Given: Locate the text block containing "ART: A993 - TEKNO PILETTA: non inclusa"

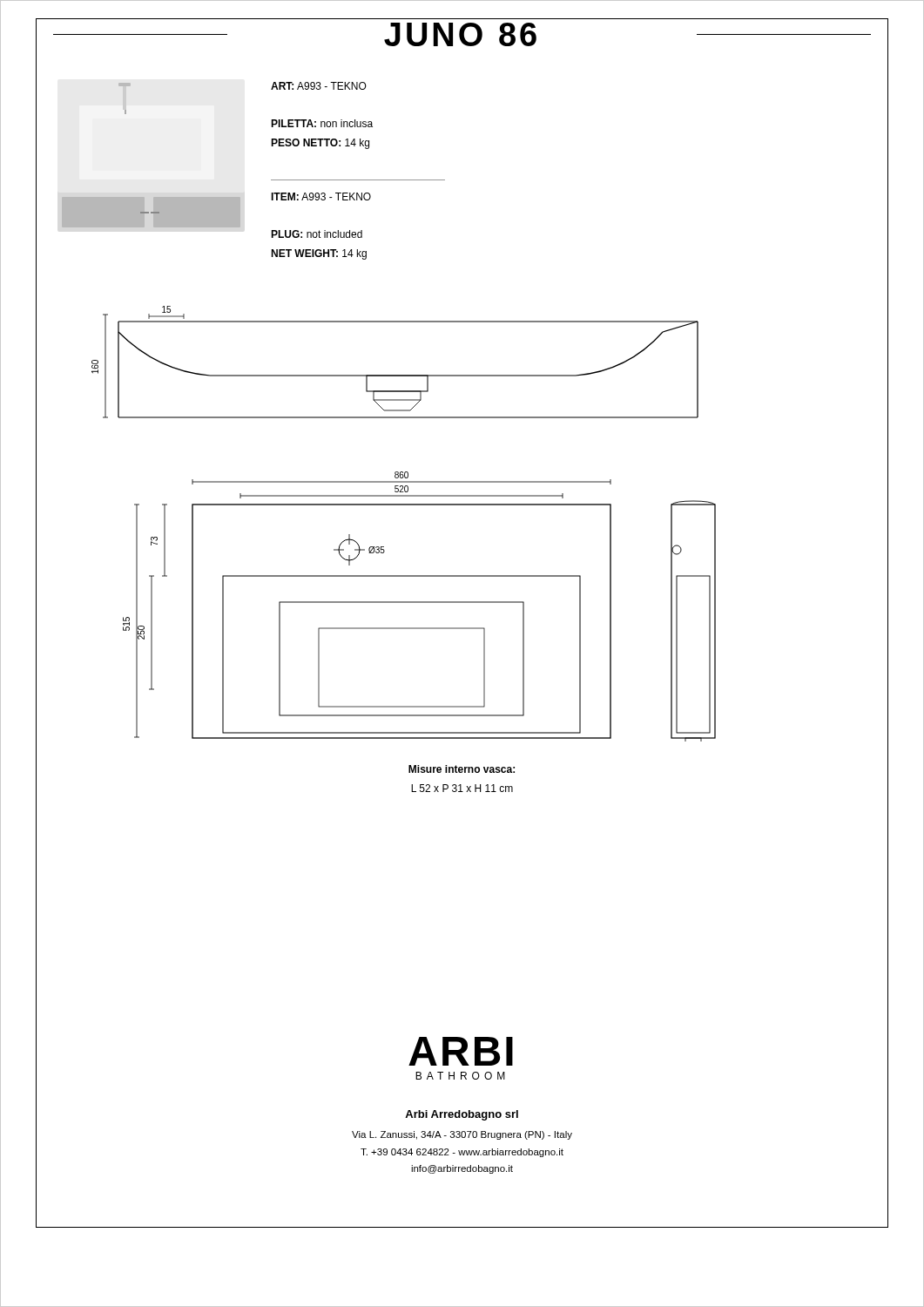Looking at the screenshot, I should 322,114.
